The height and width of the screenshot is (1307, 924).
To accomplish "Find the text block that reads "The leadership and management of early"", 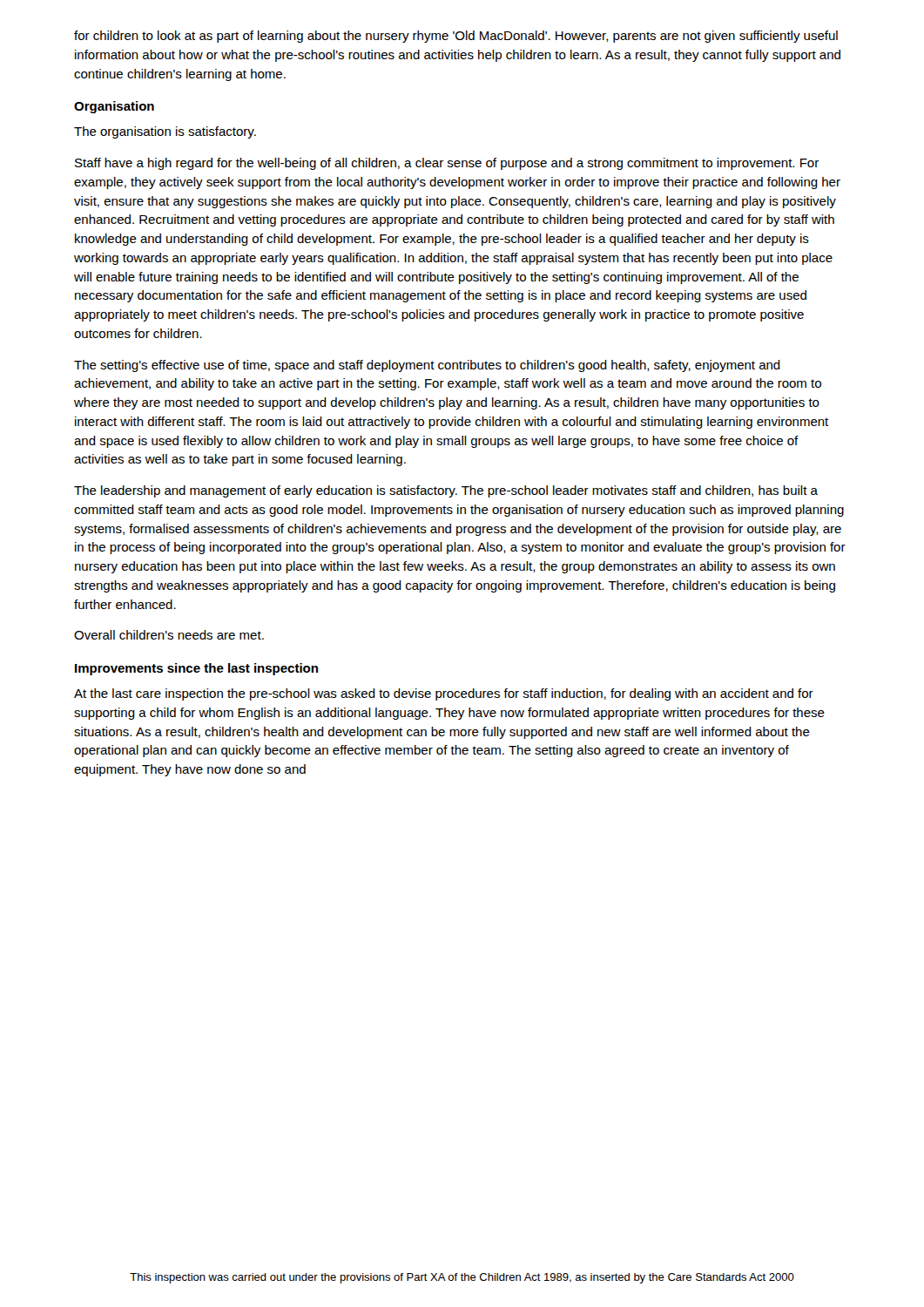I will 460,547.
